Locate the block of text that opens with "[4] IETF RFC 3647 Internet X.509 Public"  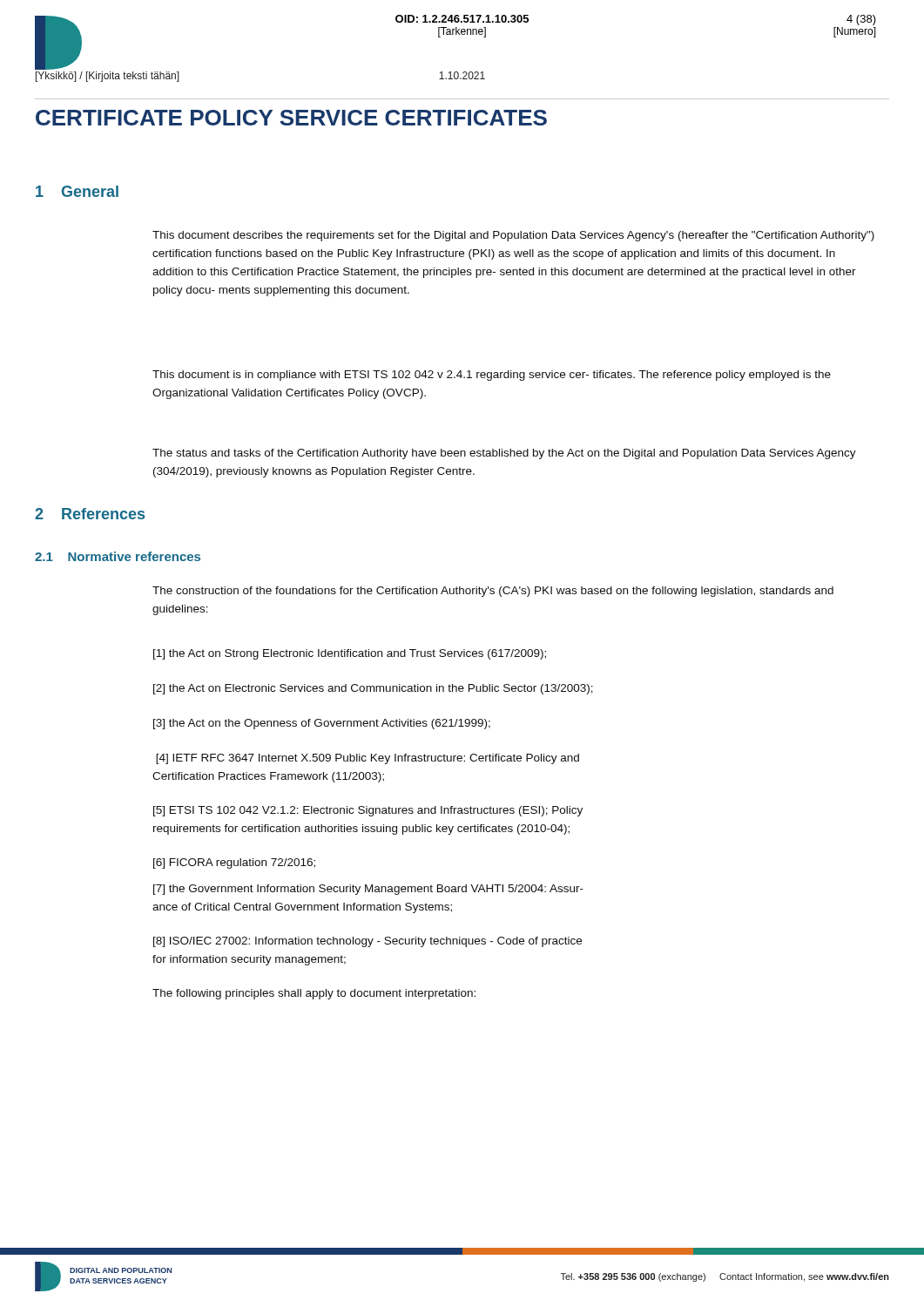pyautogui.click(x=366, y=767)
